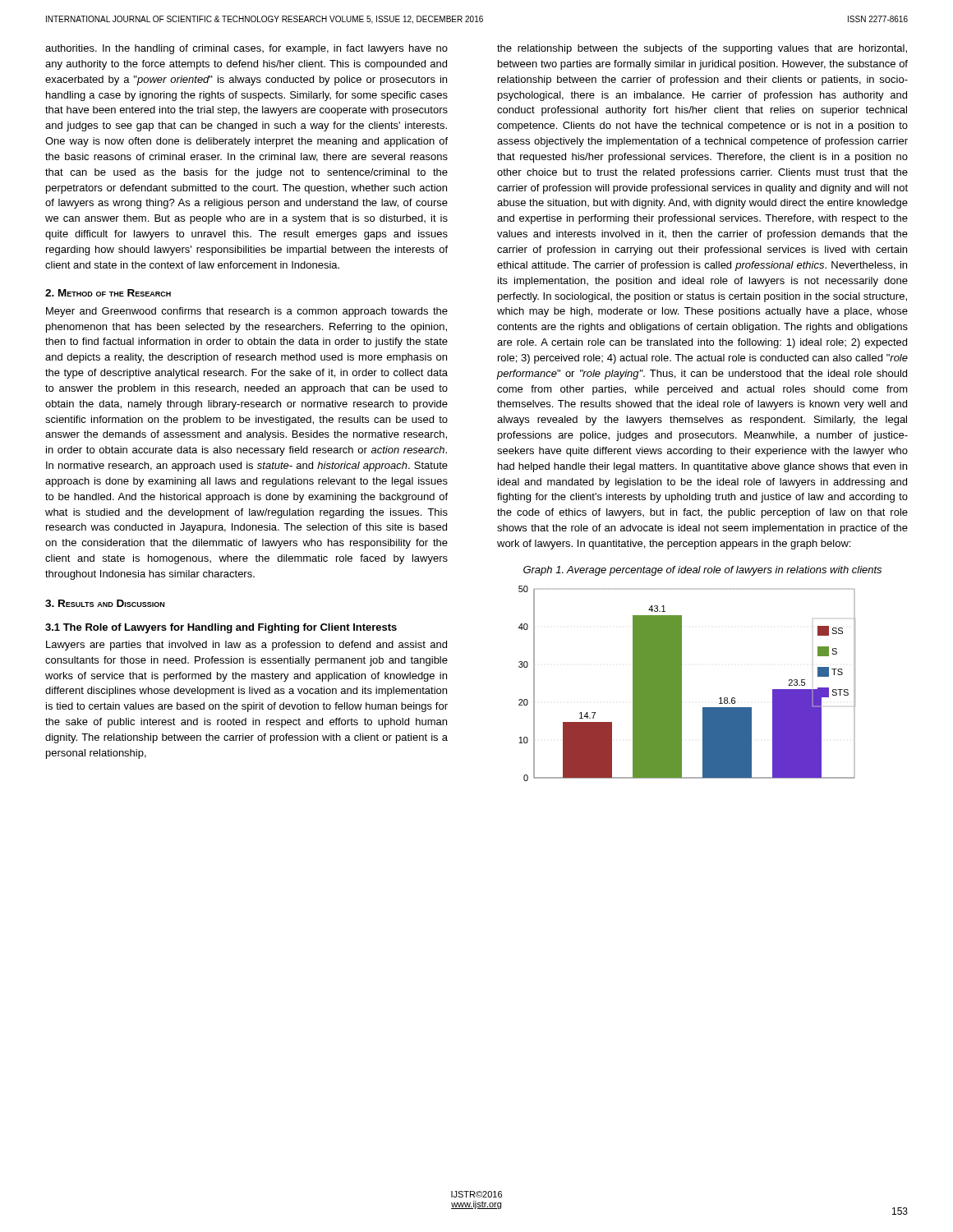
Task: Select the caption that says "Graph 1. Average percentage of ideal"
Action: [702, 569]
